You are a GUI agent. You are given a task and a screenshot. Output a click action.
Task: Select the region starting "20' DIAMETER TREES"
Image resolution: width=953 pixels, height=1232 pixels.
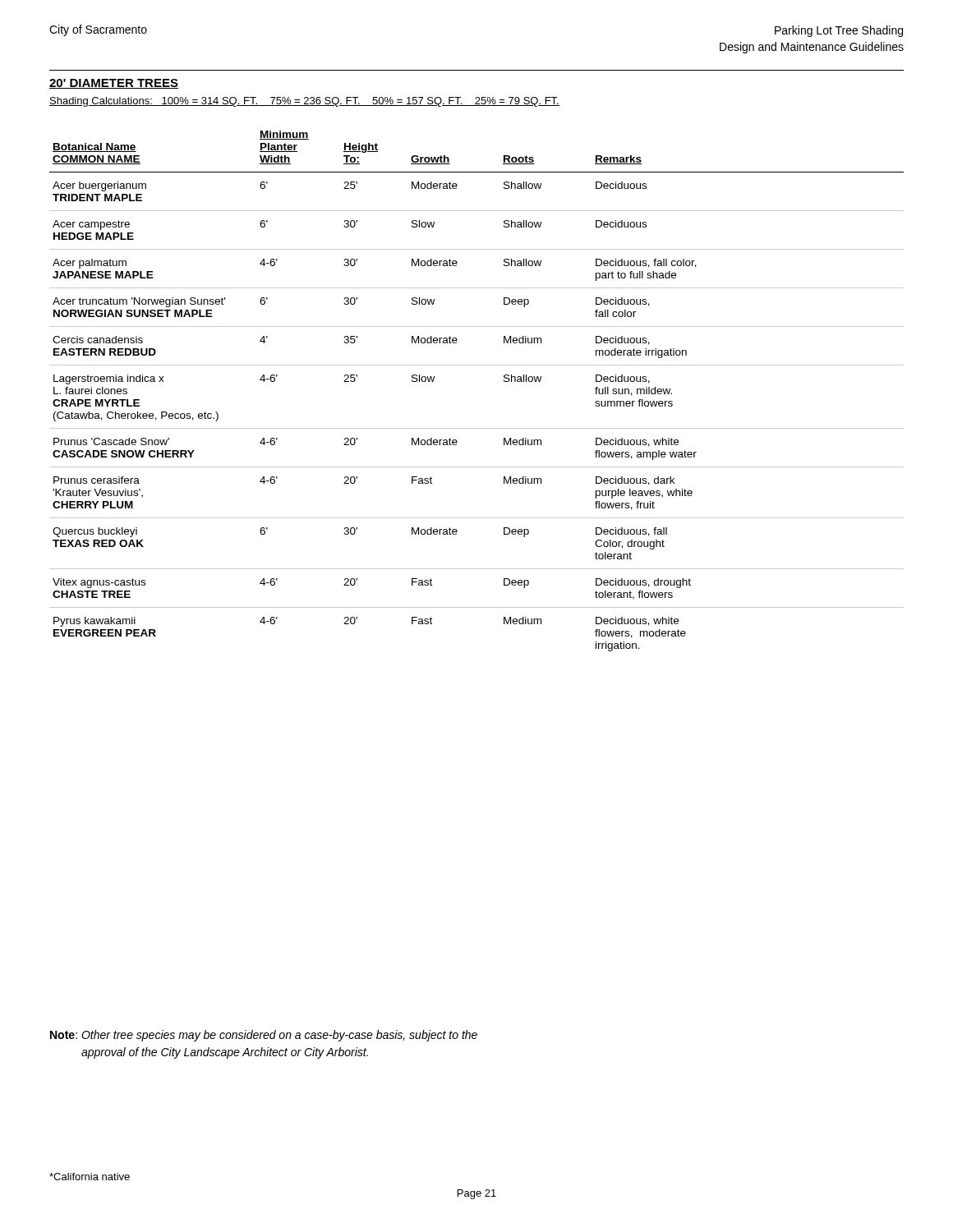pyautogui.click(x=114, y=83)
